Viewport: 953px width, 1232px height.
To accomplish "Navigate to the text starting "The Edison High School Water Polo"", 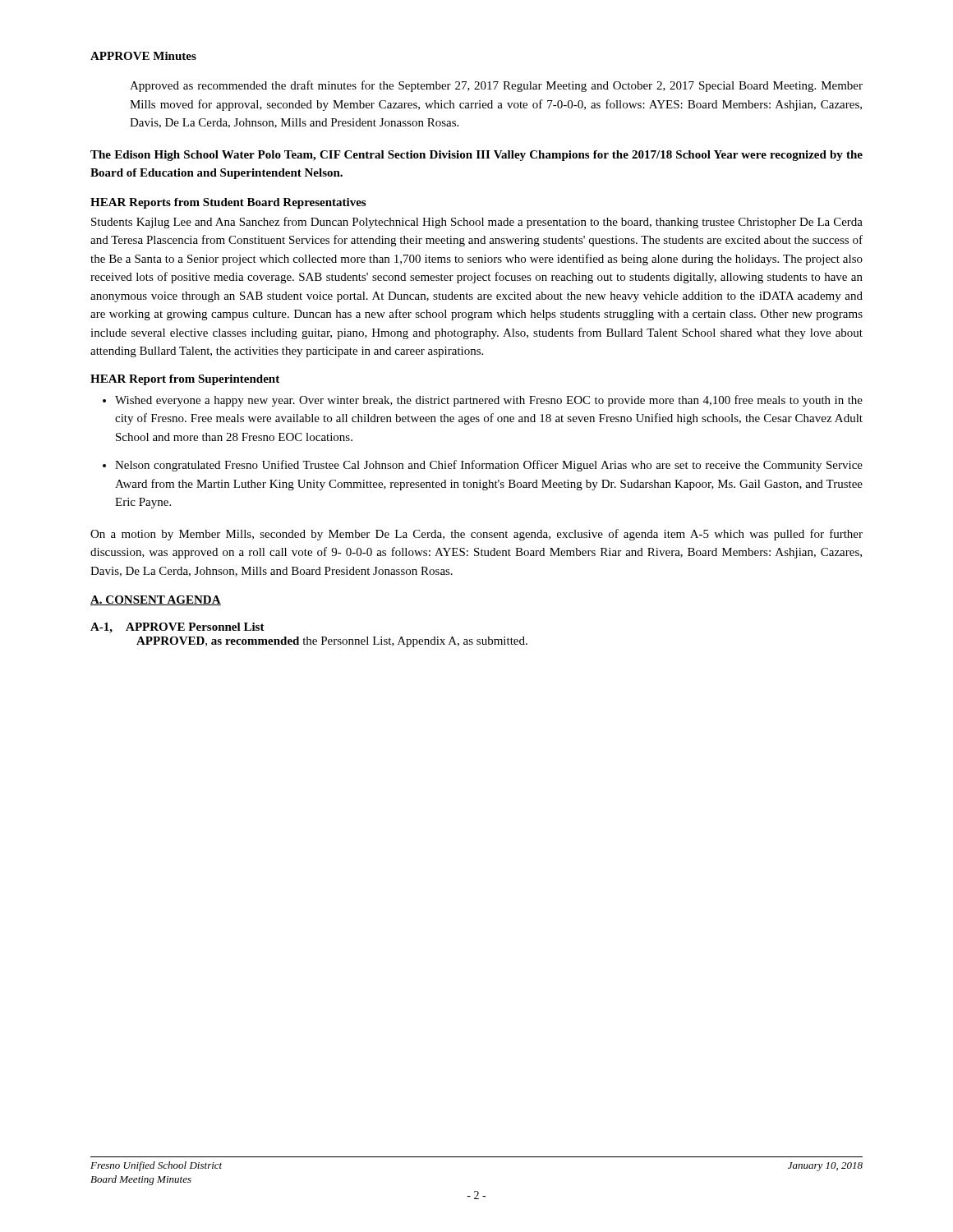I will click(x=476, y=163).
